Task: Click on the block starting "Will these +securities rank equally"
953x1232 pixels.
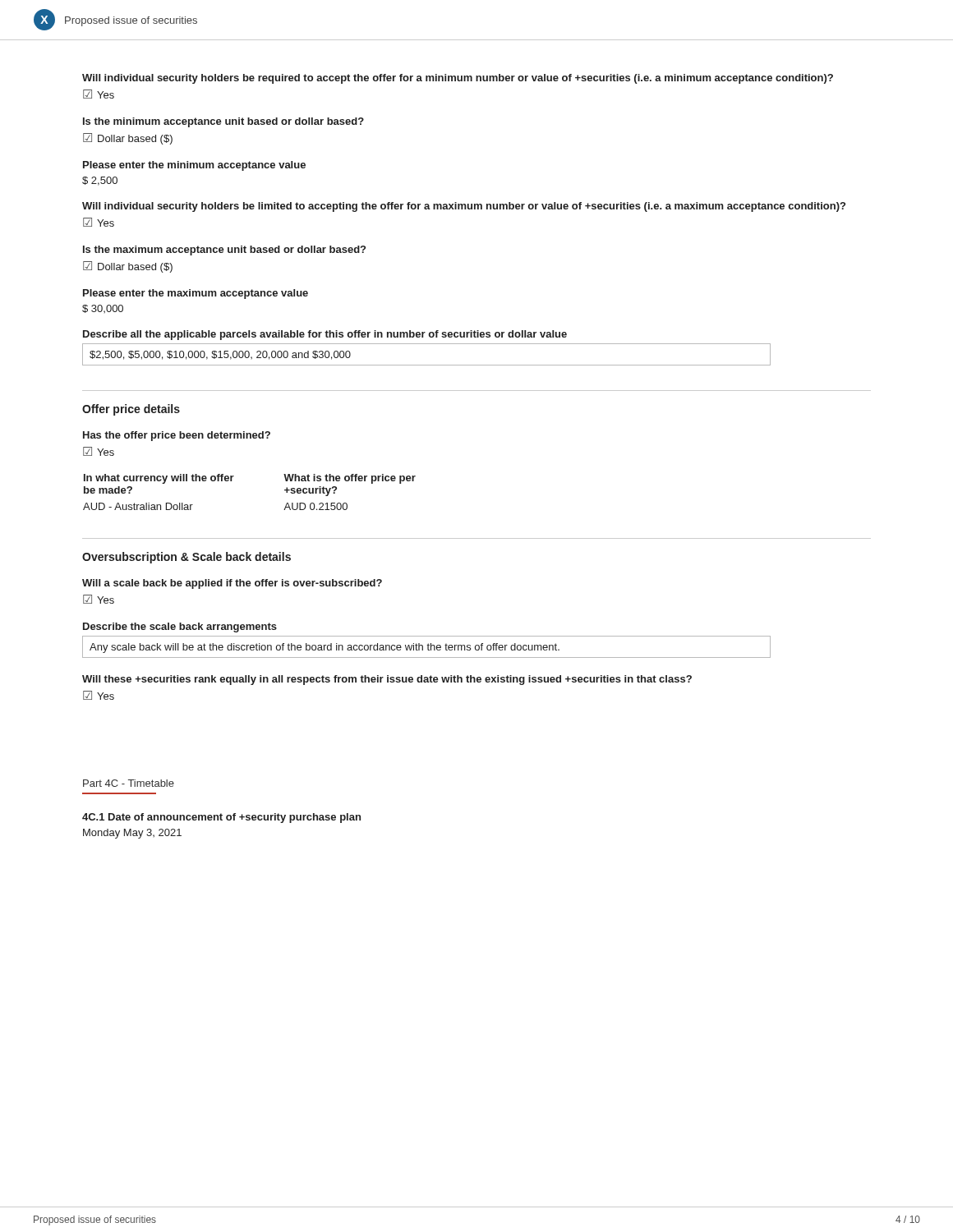Action: [x=476, y=688]
